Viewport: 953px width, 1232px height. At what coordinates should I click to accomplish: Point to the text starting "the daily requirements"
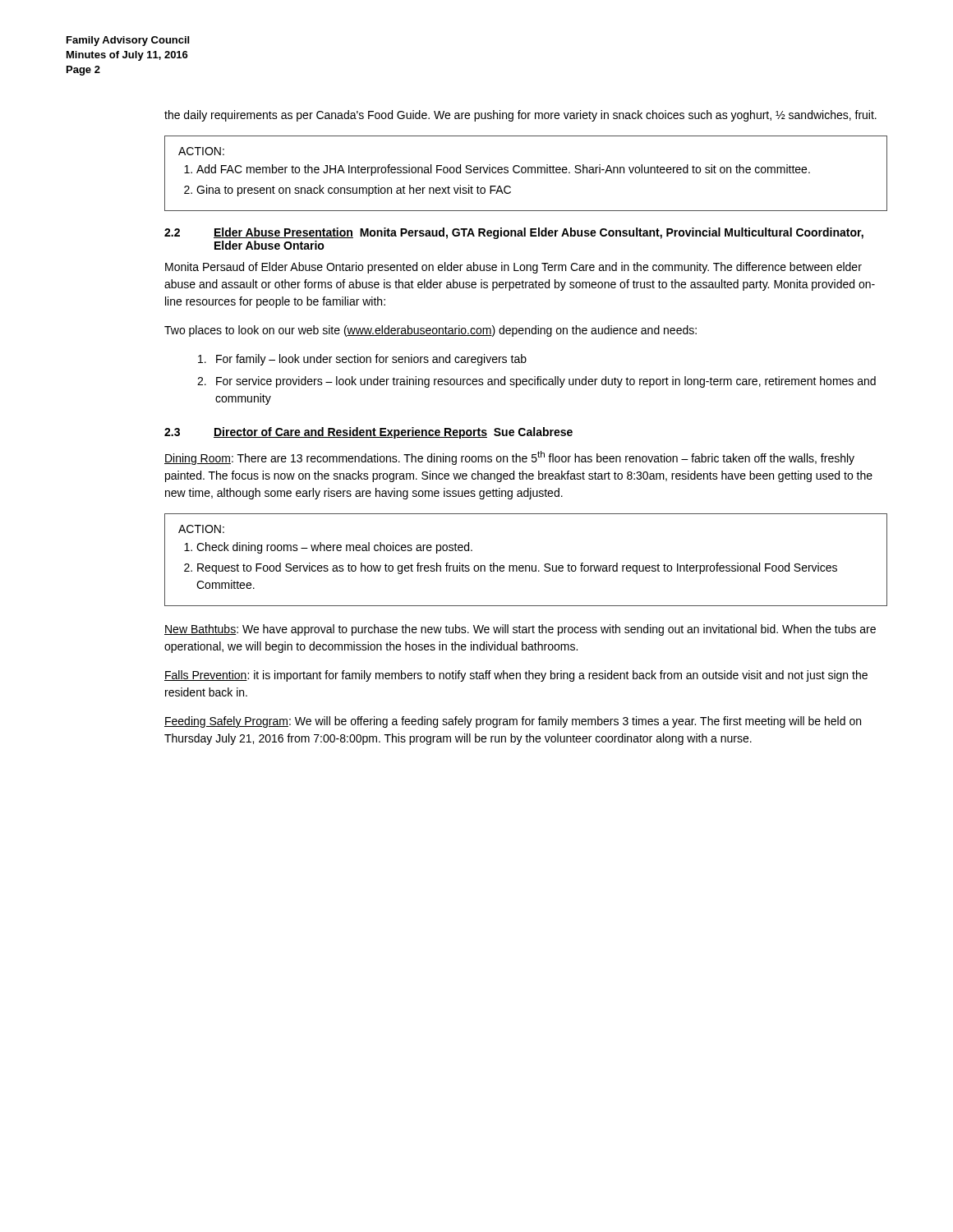[x=521, y=115]
